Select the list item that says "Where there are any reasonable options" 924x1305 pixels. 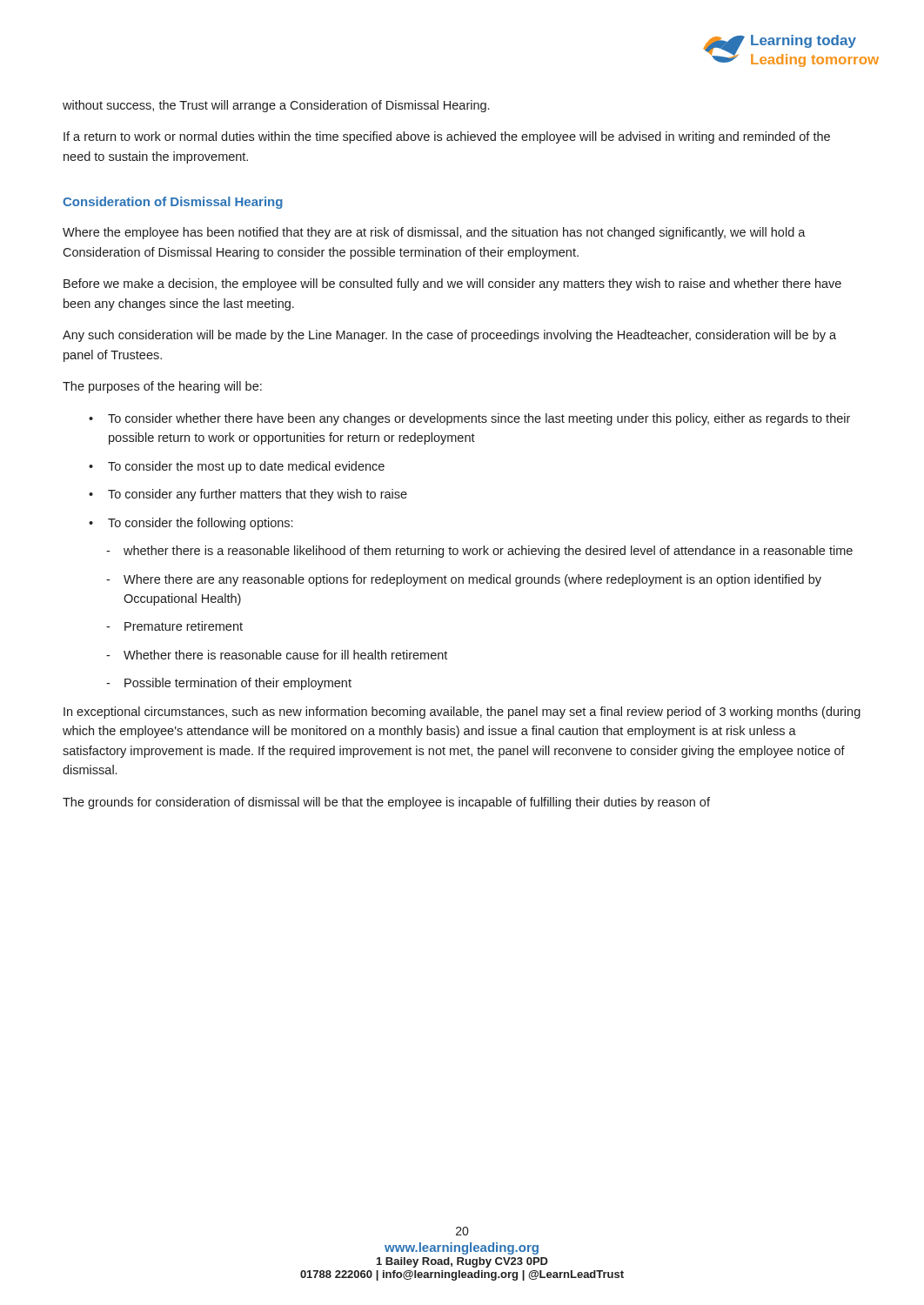pos(472,589)
